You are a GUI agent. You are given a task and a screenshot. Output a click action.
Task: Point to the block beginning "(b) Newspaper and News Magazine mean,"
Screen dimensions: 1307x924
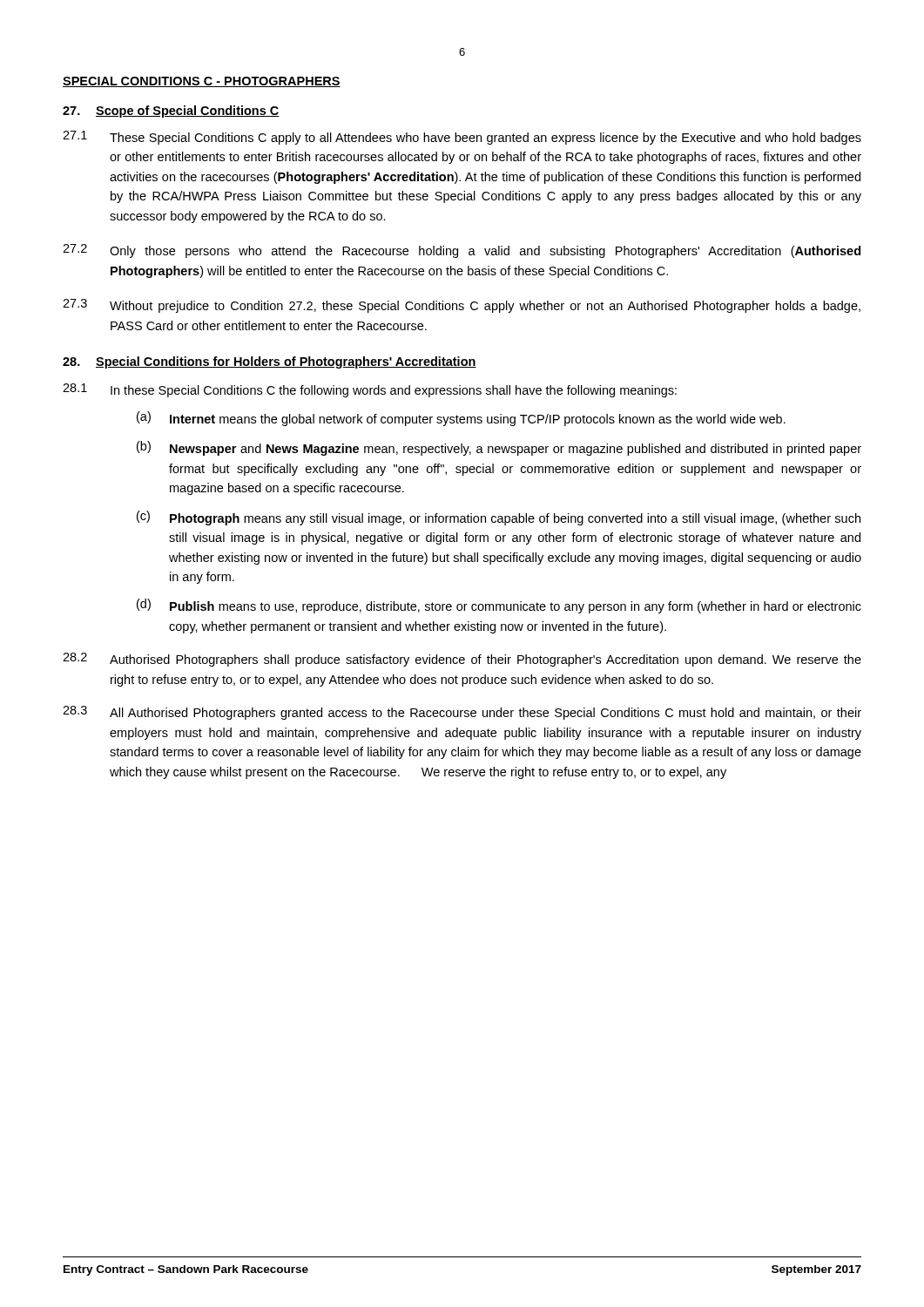tap(499, 469)
